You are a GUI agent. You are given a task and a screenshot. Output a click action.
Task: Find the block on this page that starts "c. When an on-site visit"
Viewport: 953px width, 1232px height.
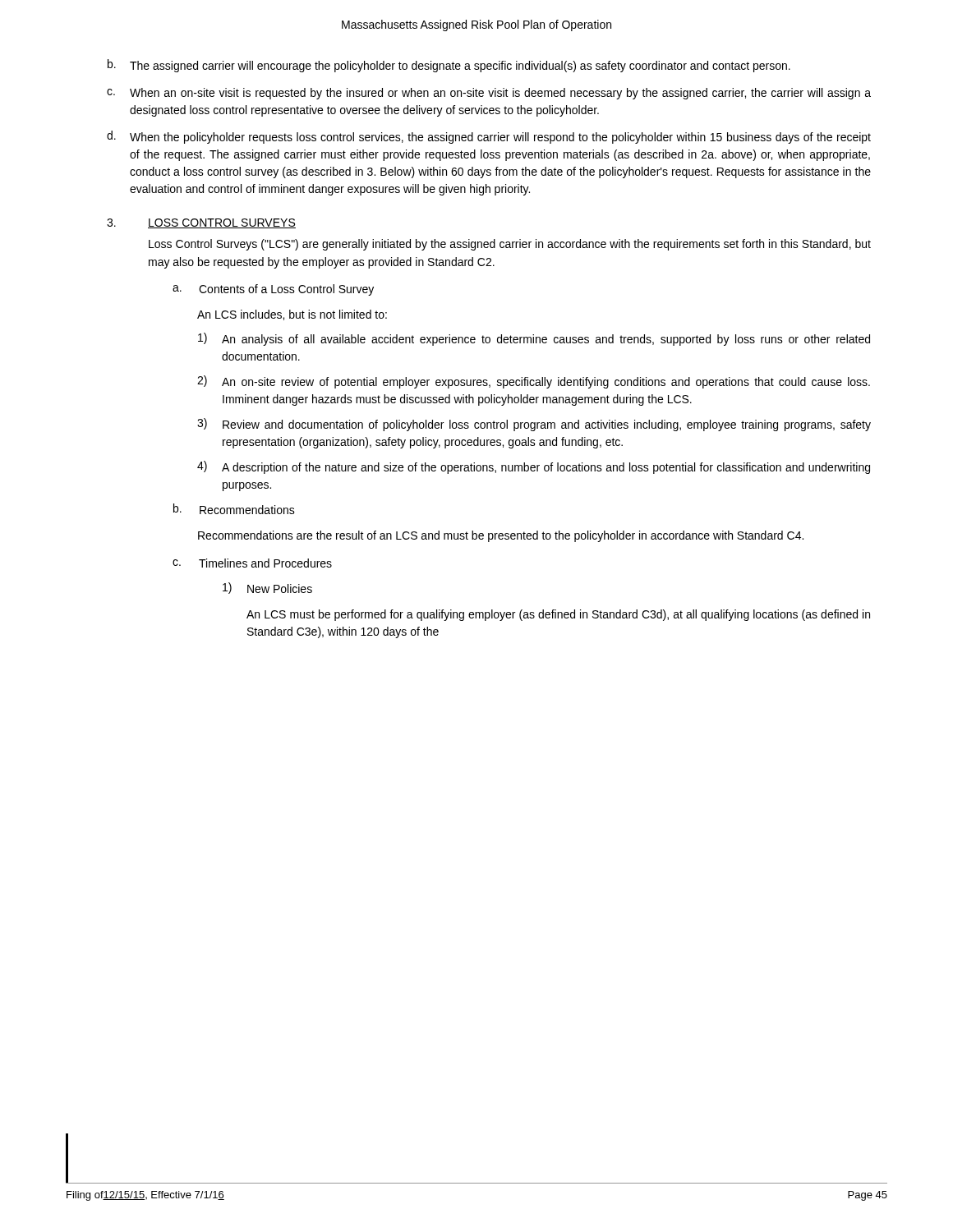point(489,102)
